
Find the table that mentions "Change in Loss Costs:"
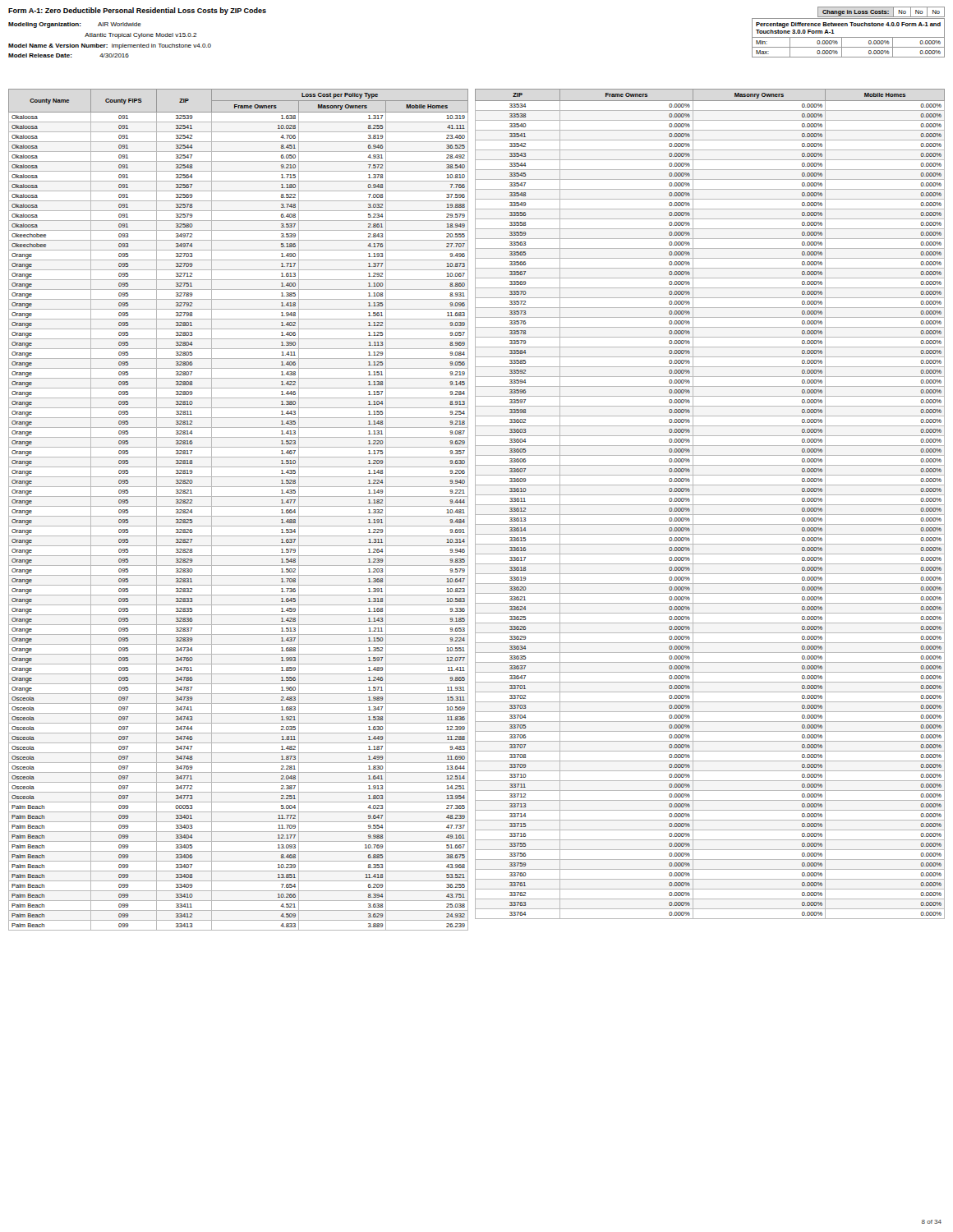tap(881, 12)
